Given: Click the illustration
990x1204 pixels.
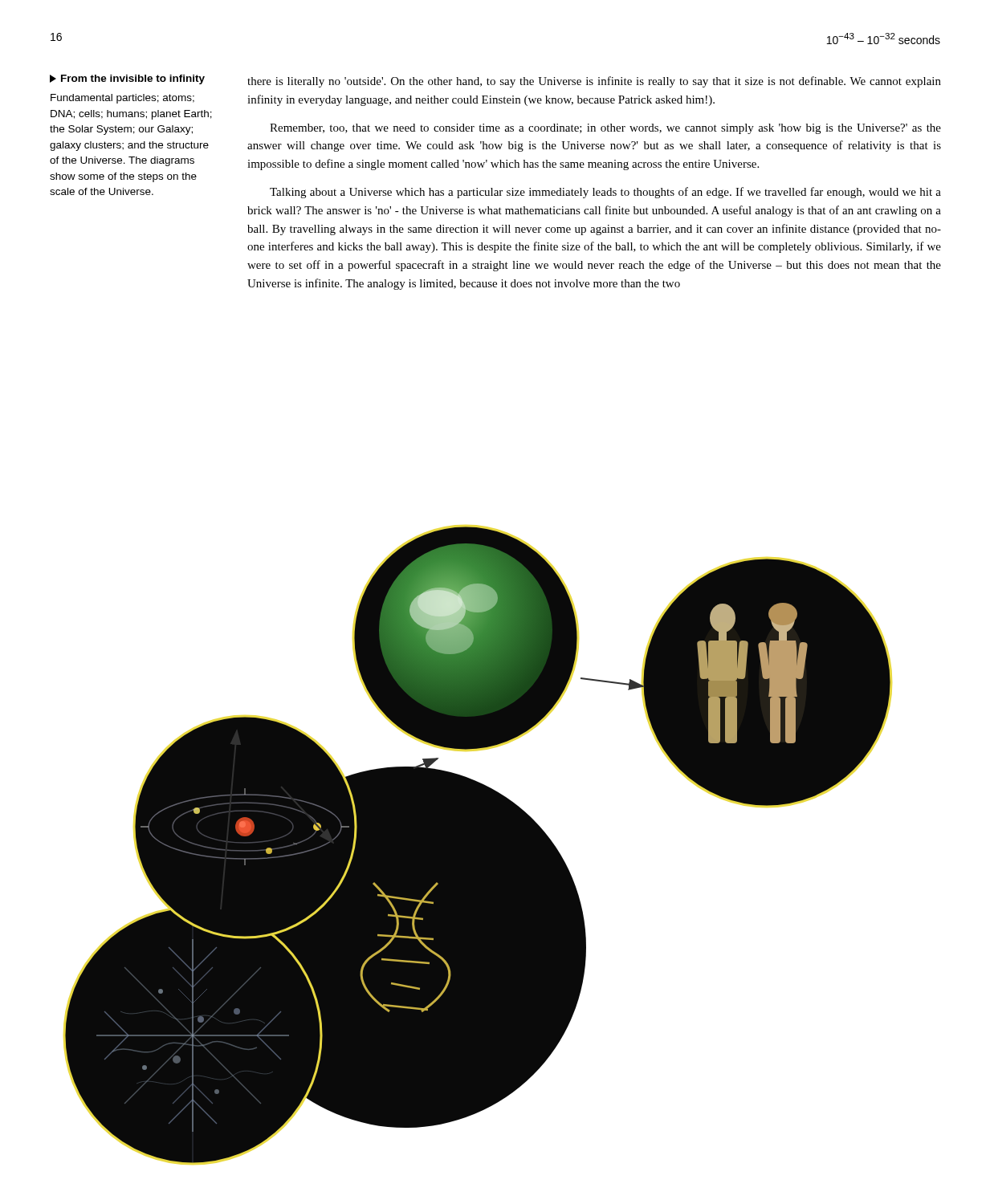Looking at the screenshot, I should click(496, 851).
